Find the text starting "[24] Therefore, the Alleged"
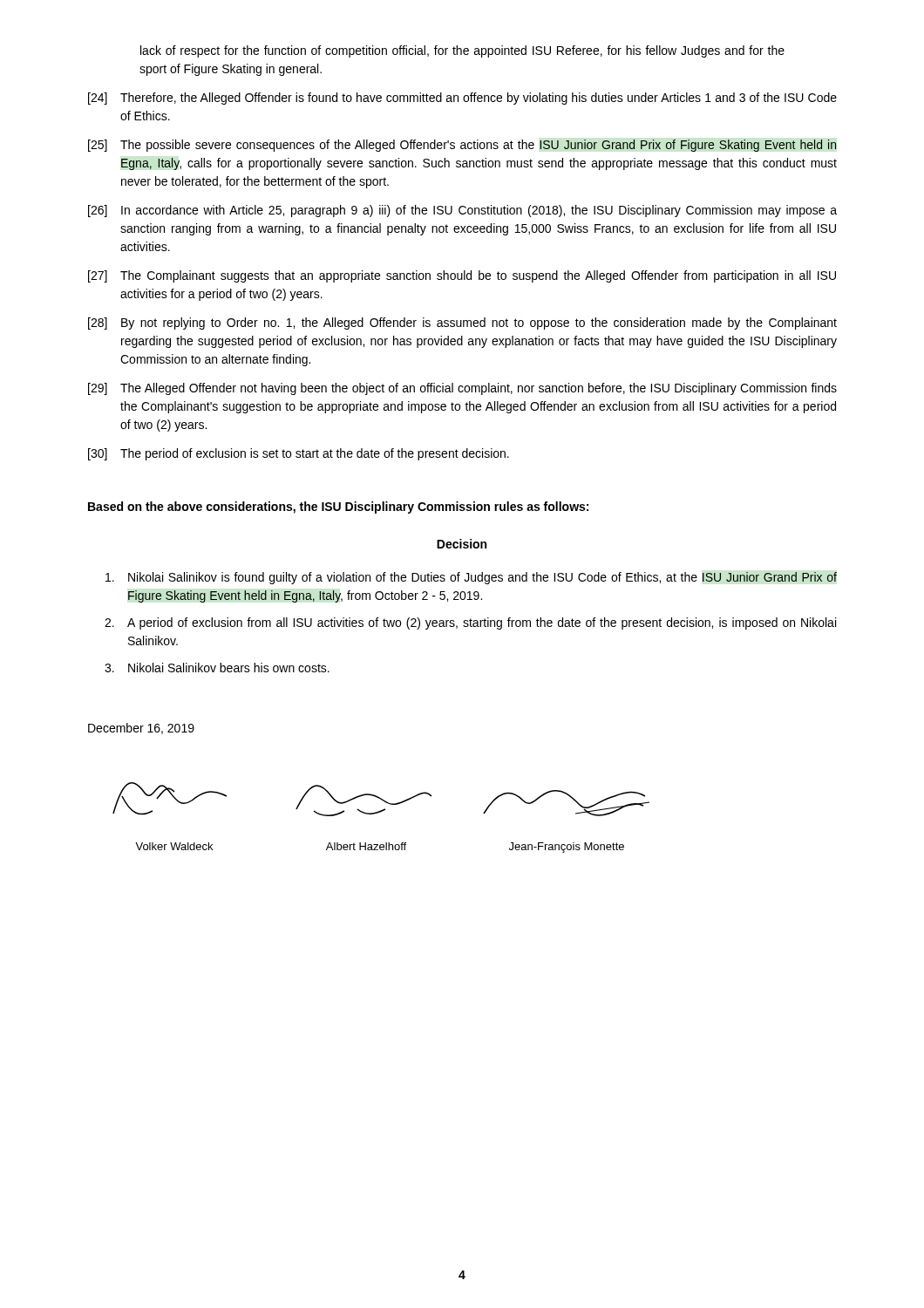This screenshot has height=1308, width=924. (462, 107)
